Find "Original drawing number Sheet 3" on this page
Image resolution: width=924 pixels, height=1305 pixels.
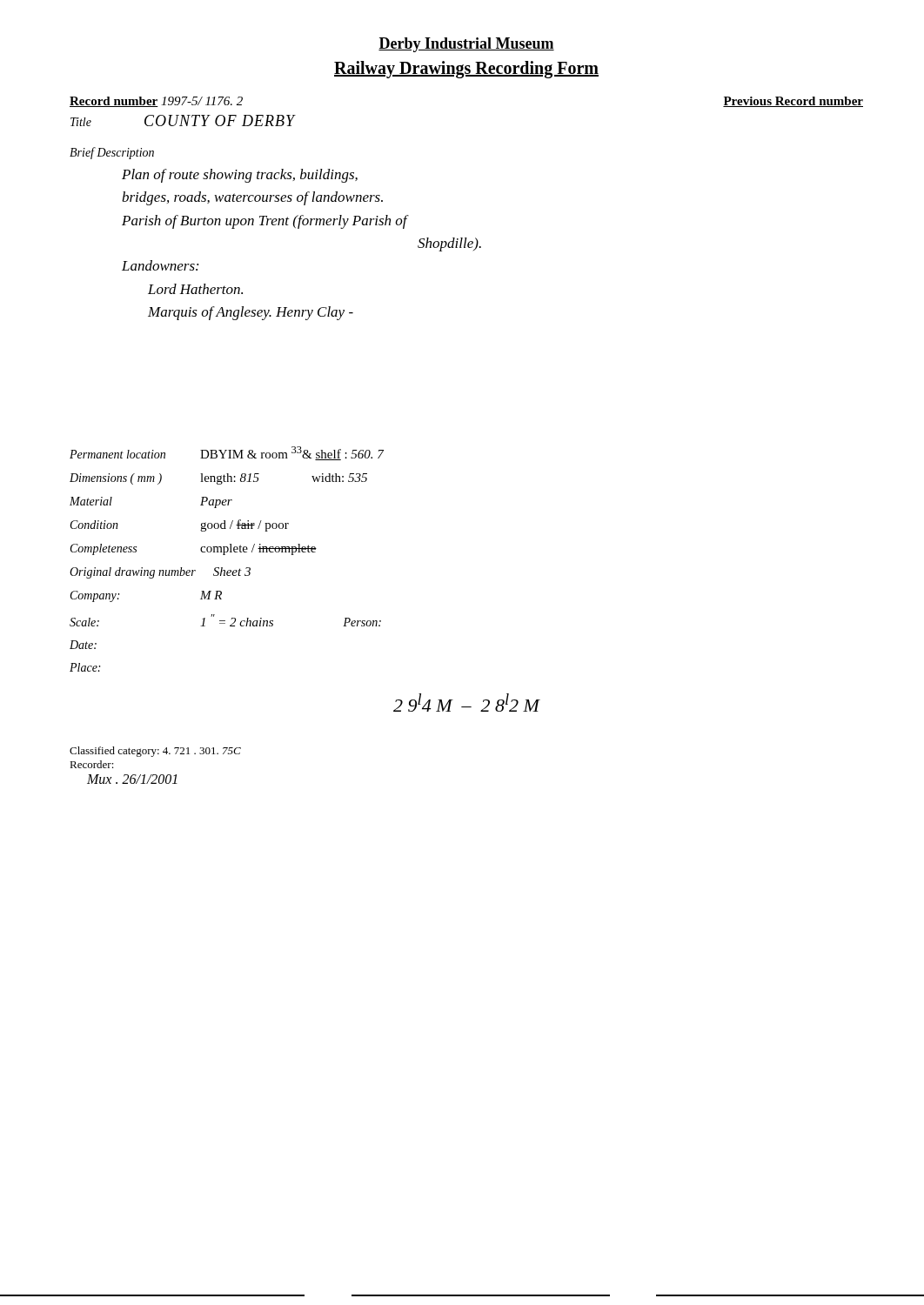click(x=160, y=572)
